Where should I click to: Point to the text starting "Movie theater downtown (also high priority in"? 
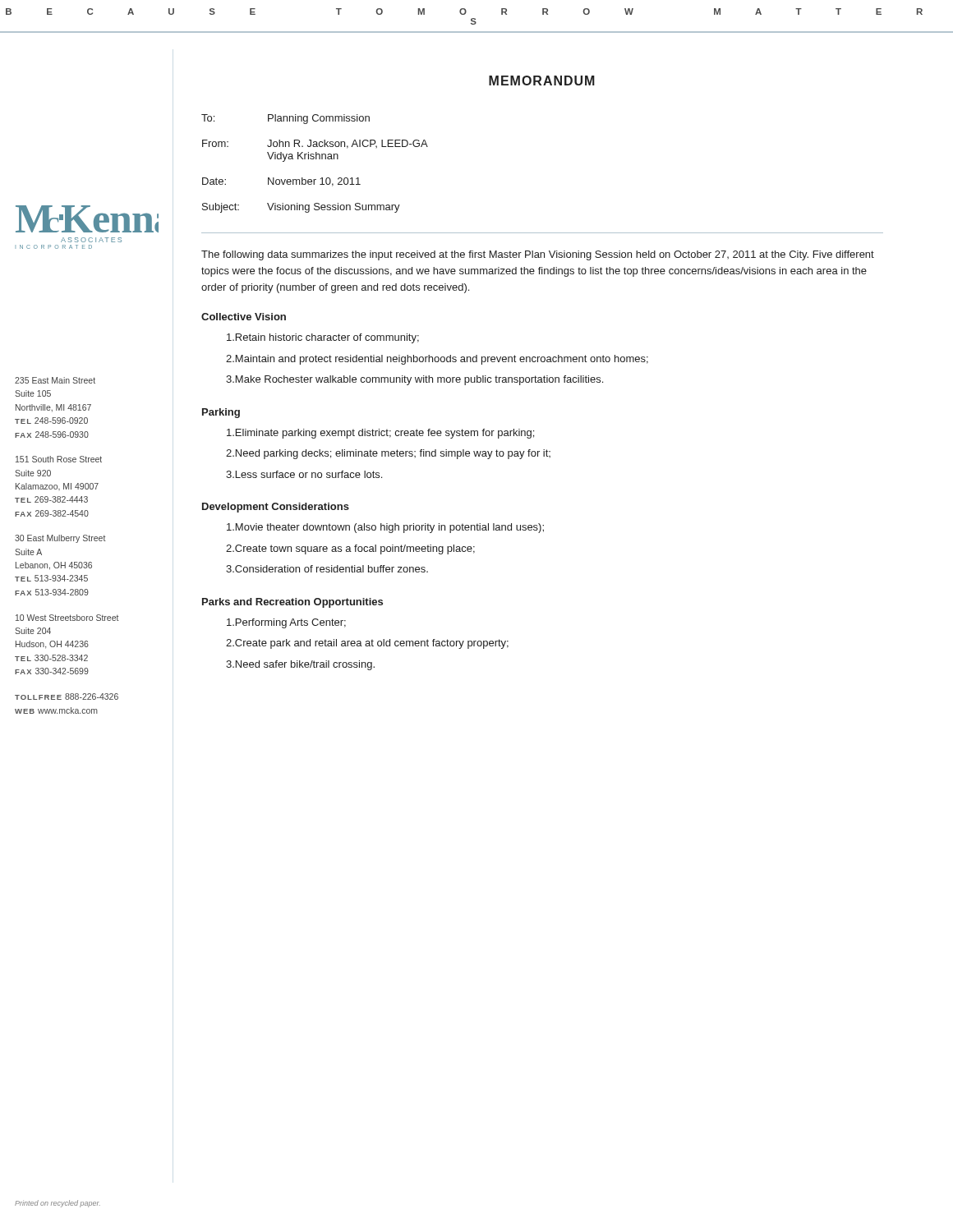click(542, 527)
